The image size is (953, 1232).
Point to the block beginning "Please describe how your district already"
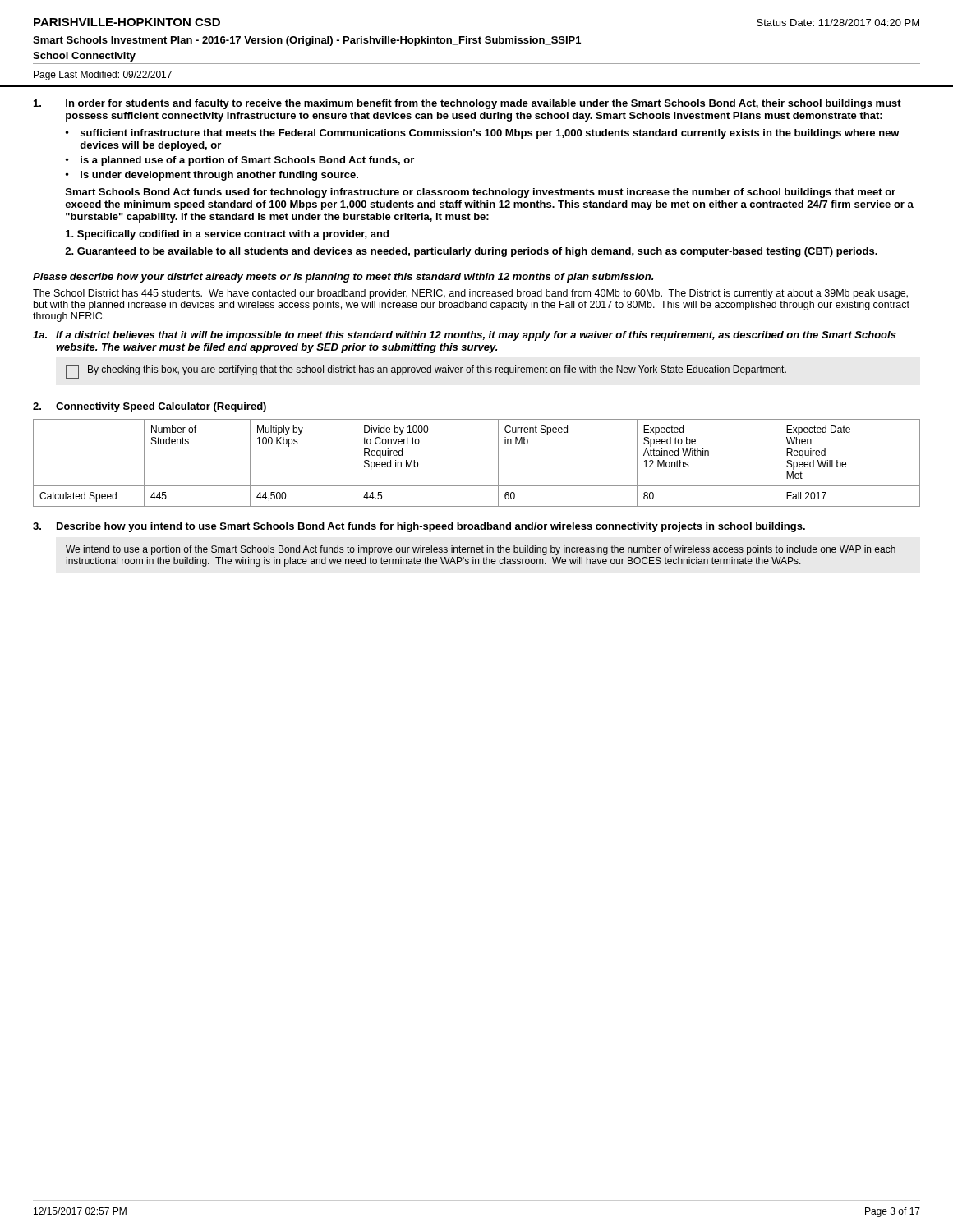point(344,276)
